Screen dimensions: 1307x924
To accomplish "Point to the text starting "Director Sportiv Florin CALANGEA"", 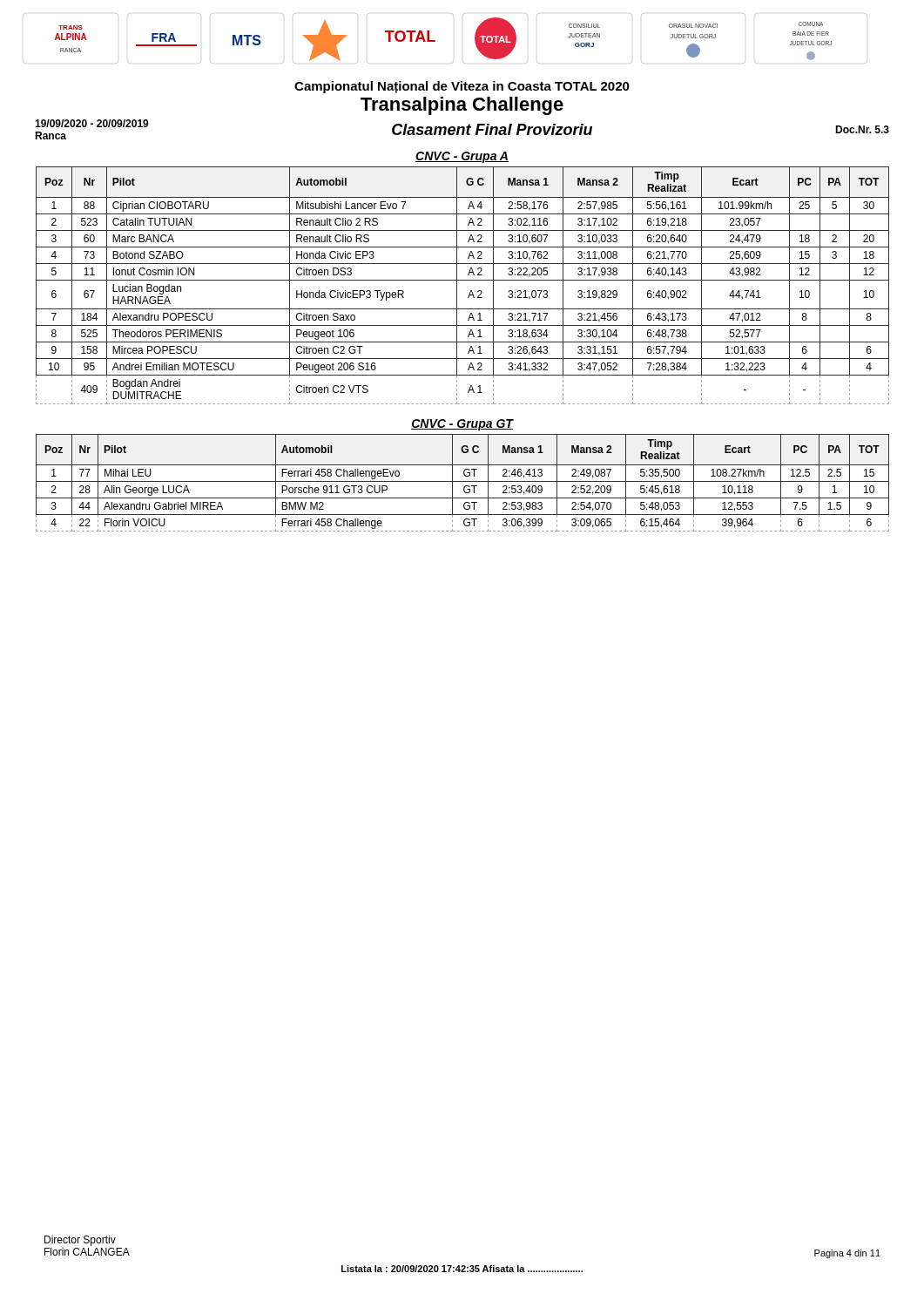I will [87, 1246].
